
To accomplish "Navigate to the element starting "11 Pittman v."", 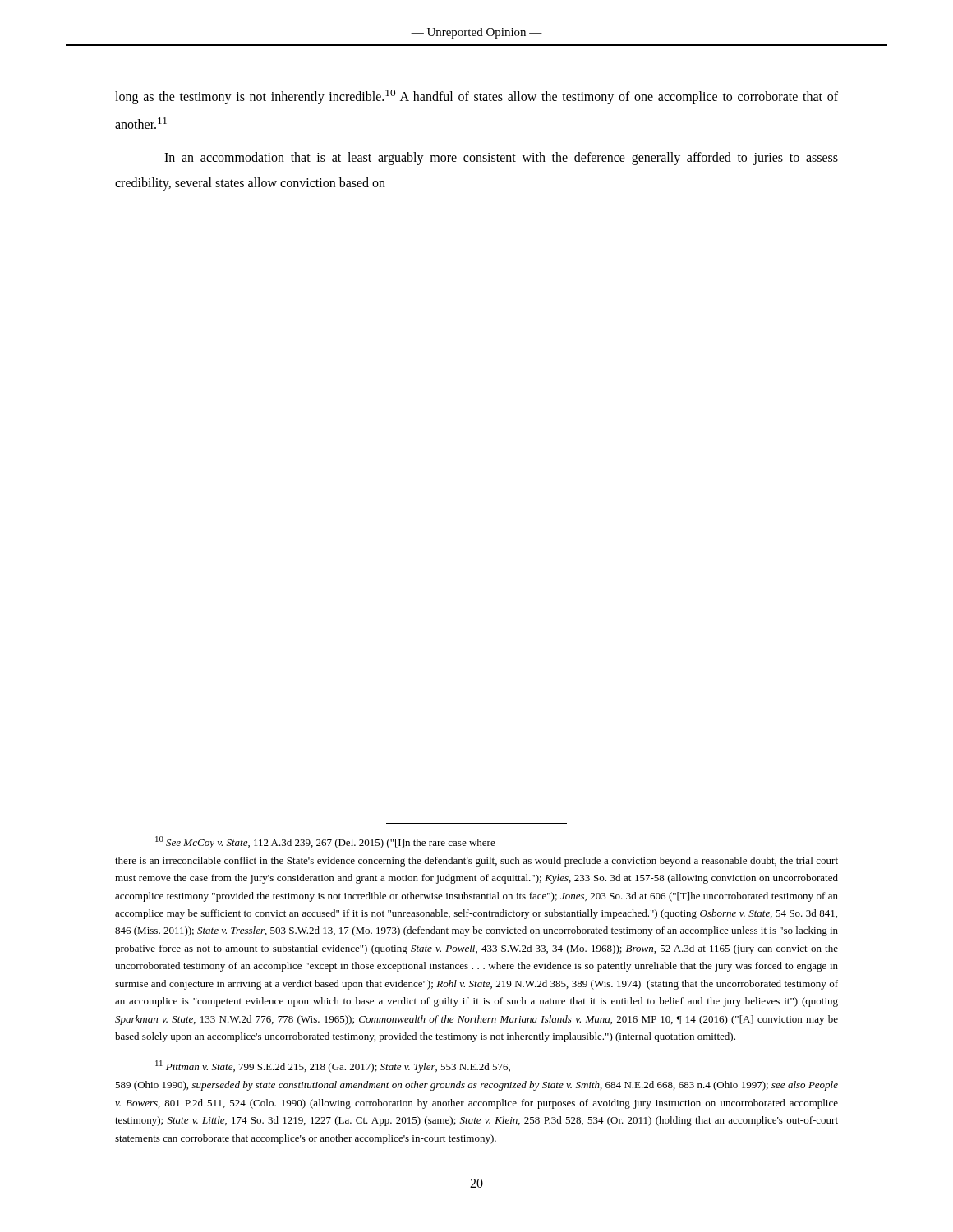I will 476,1100.
